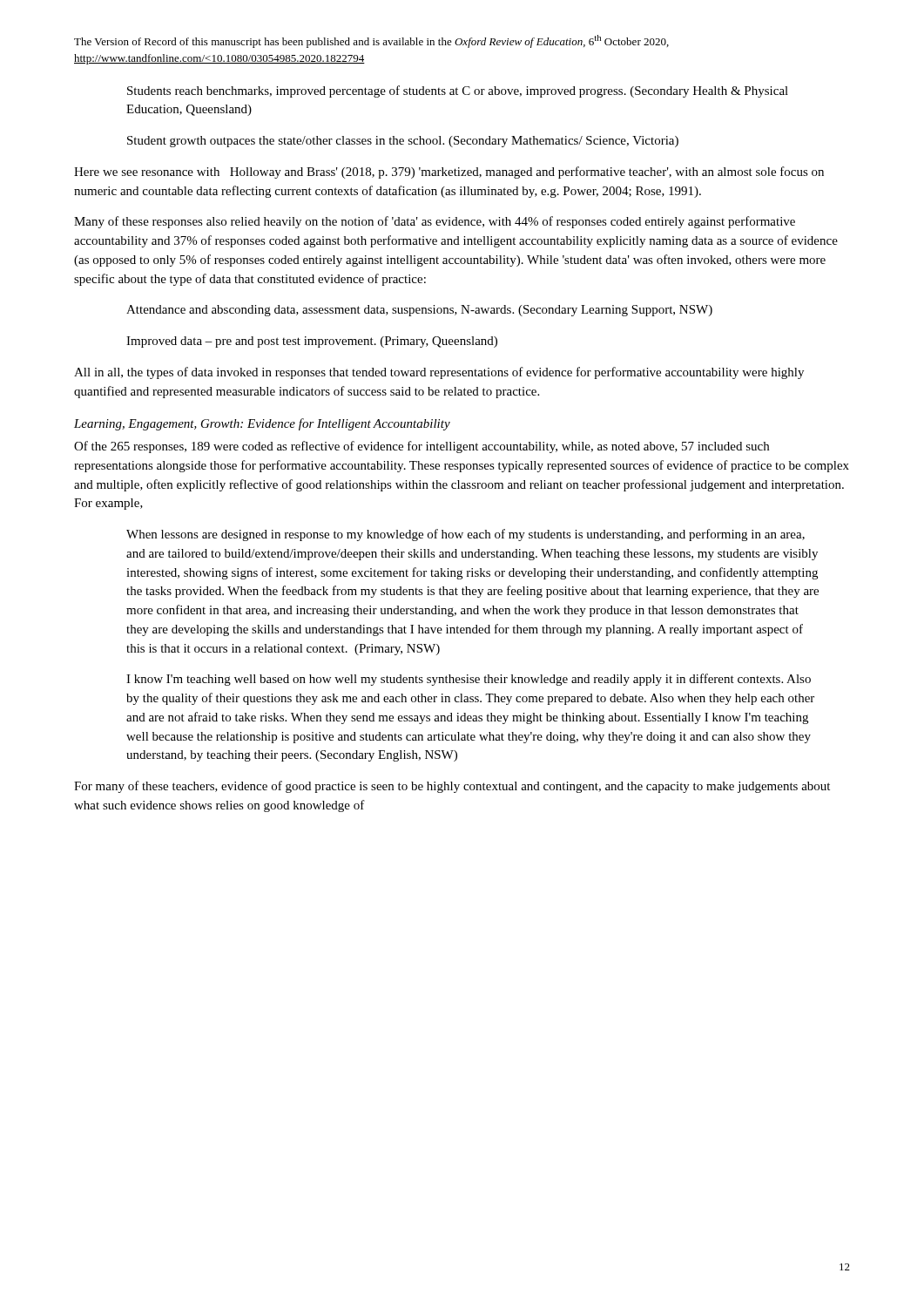The image size is (924, 1307).
Task: Select the text block that says "All in all,"
Action: 439,382
